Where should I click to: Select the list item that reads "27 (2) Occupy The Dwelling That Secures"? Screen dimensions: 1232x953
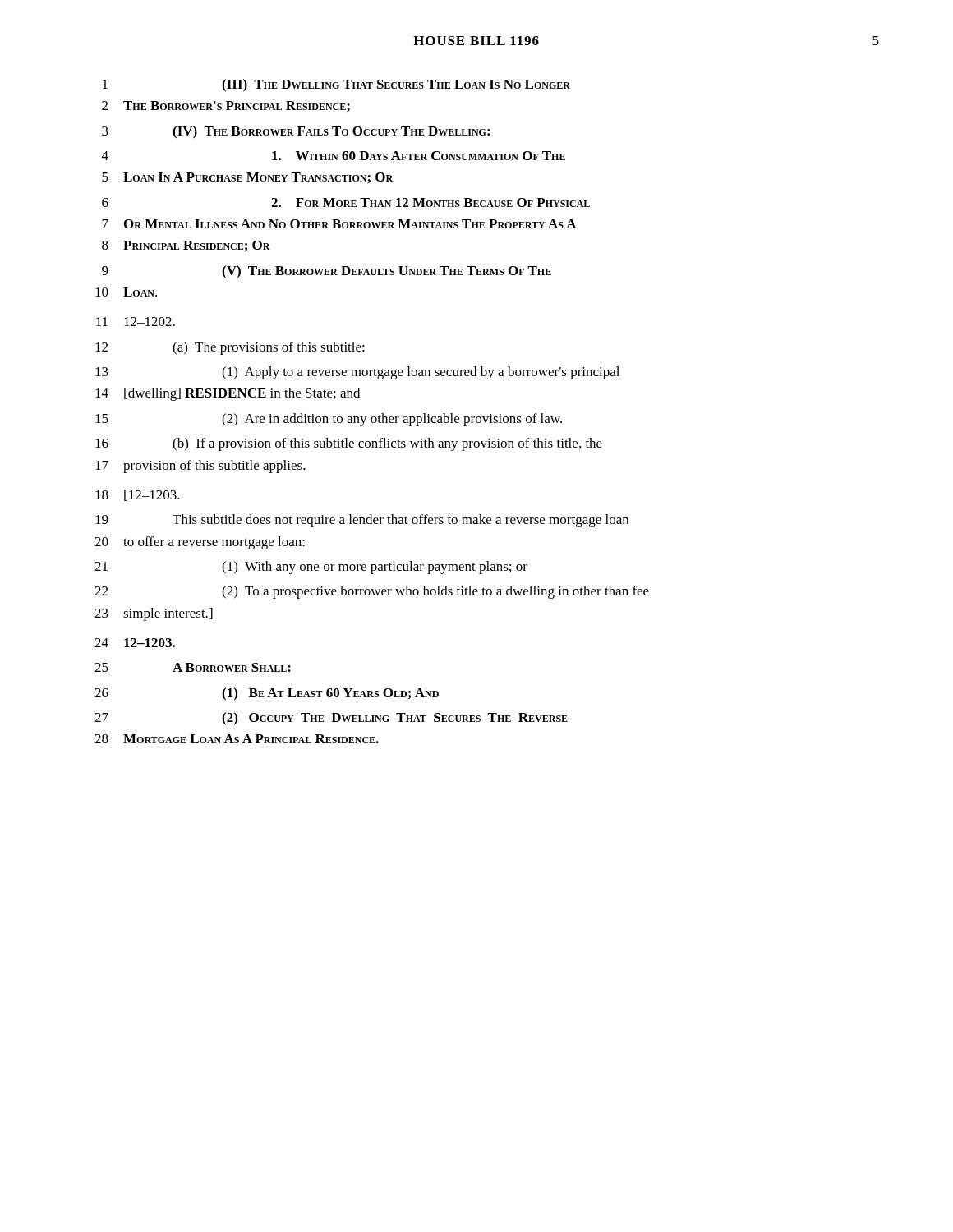(x=476, y=718)
